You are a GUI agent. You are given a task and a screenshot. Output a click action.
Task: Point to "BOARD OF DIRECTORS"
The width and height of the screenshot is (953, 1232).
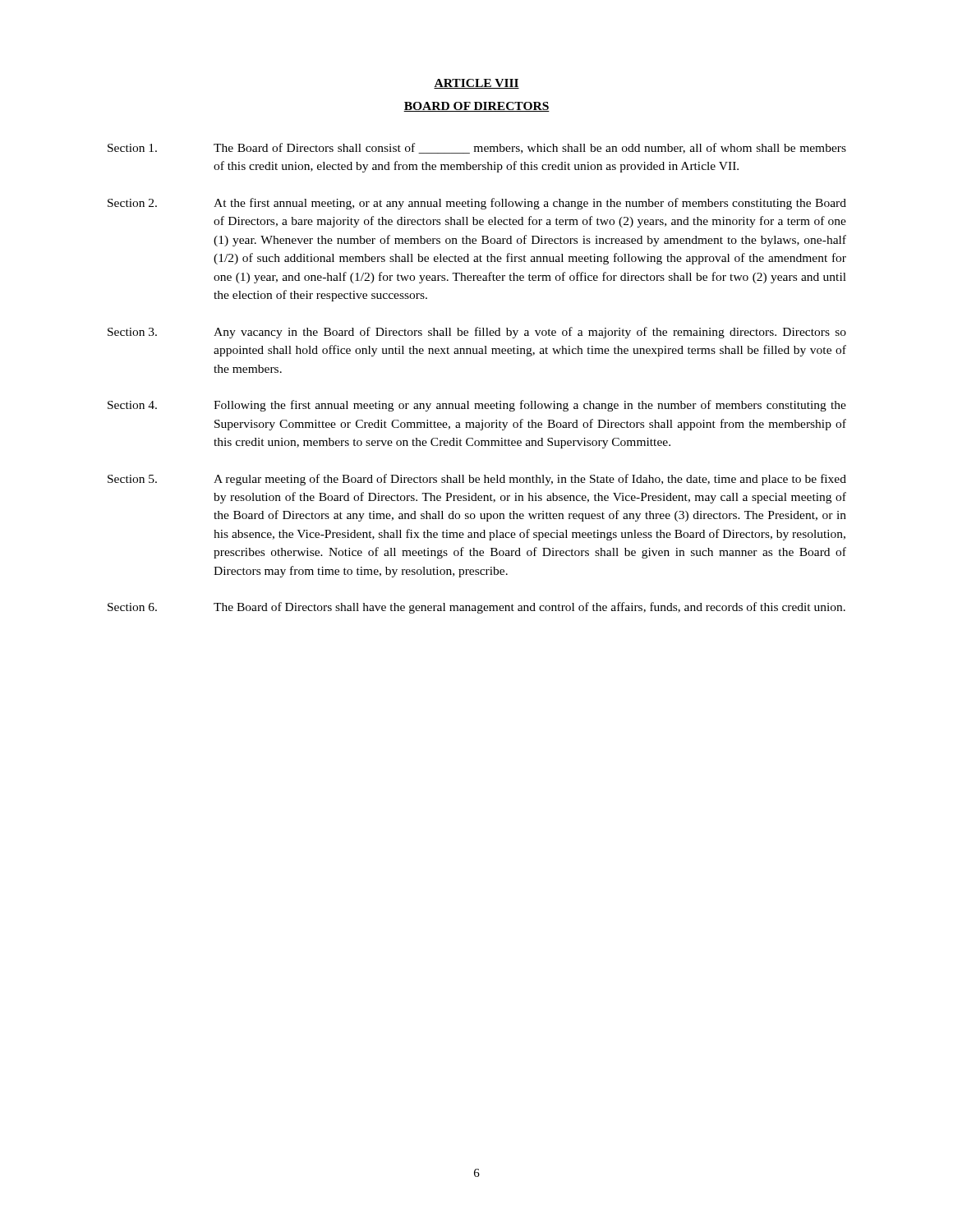tap(476, 106)
